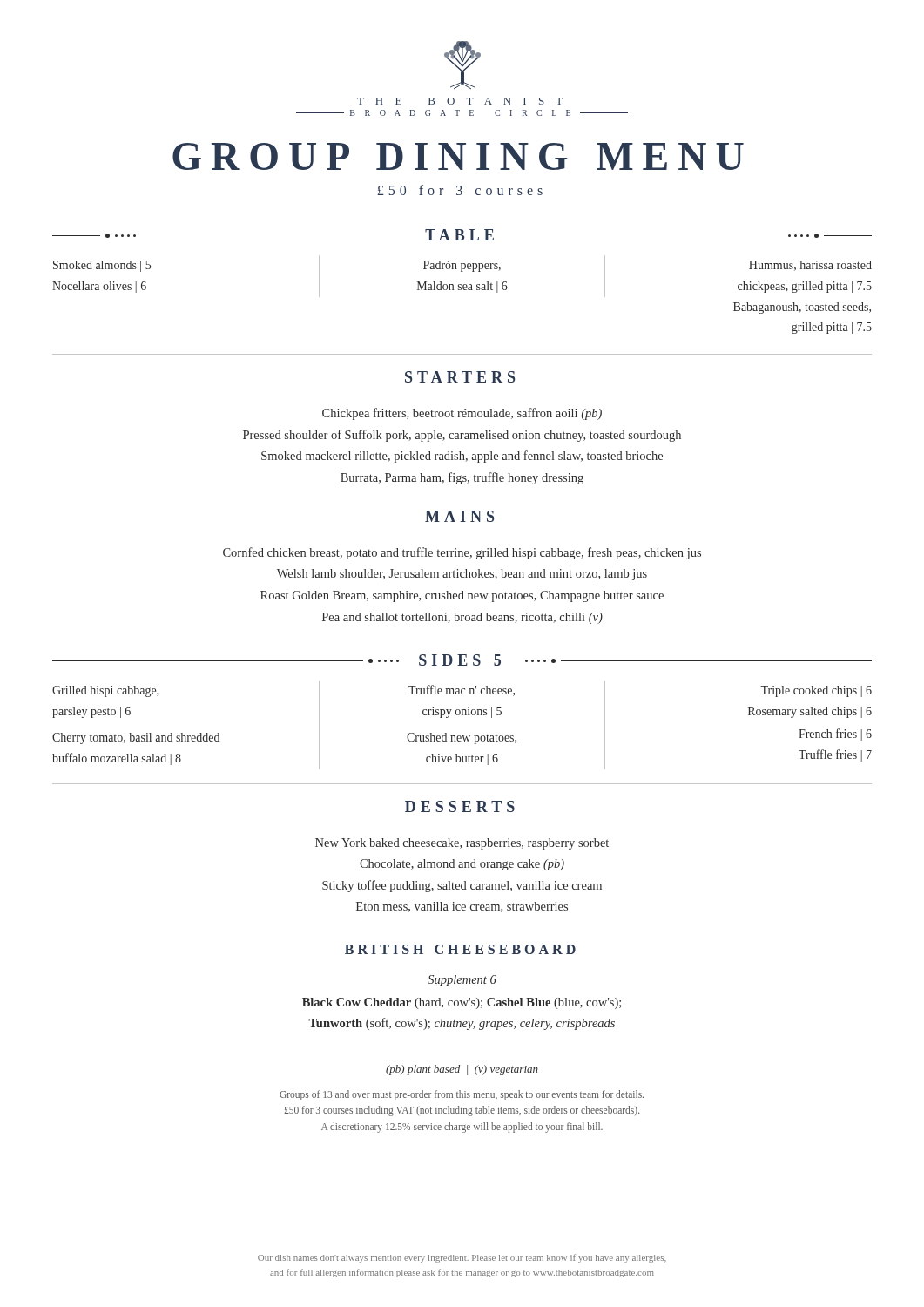Where is the passage that starts "Roast Golden Bream, samphire, crushed new potatoes, Champagne"?

pos(462,595)
